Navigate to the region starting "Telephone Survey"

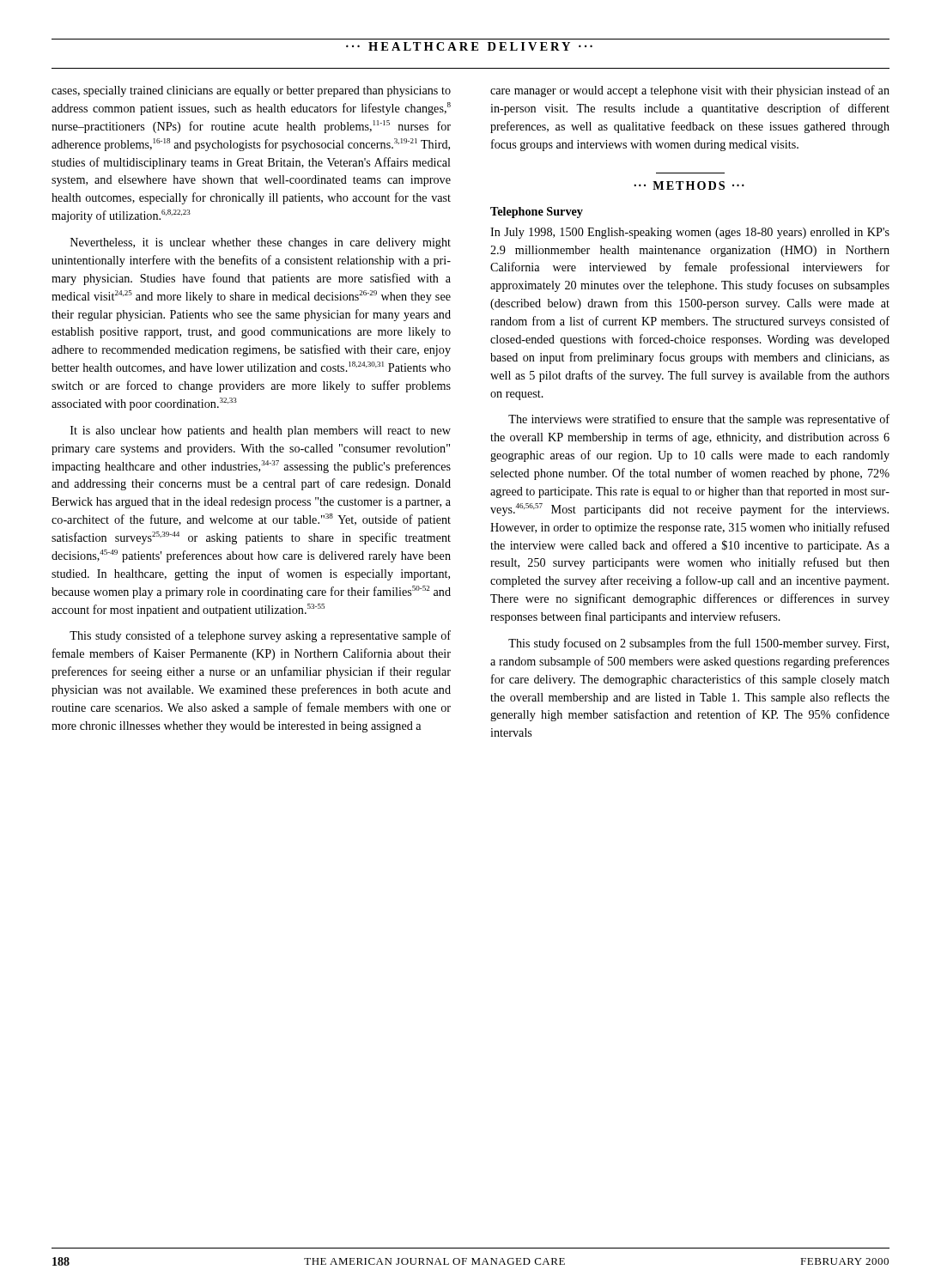(537, 211)
